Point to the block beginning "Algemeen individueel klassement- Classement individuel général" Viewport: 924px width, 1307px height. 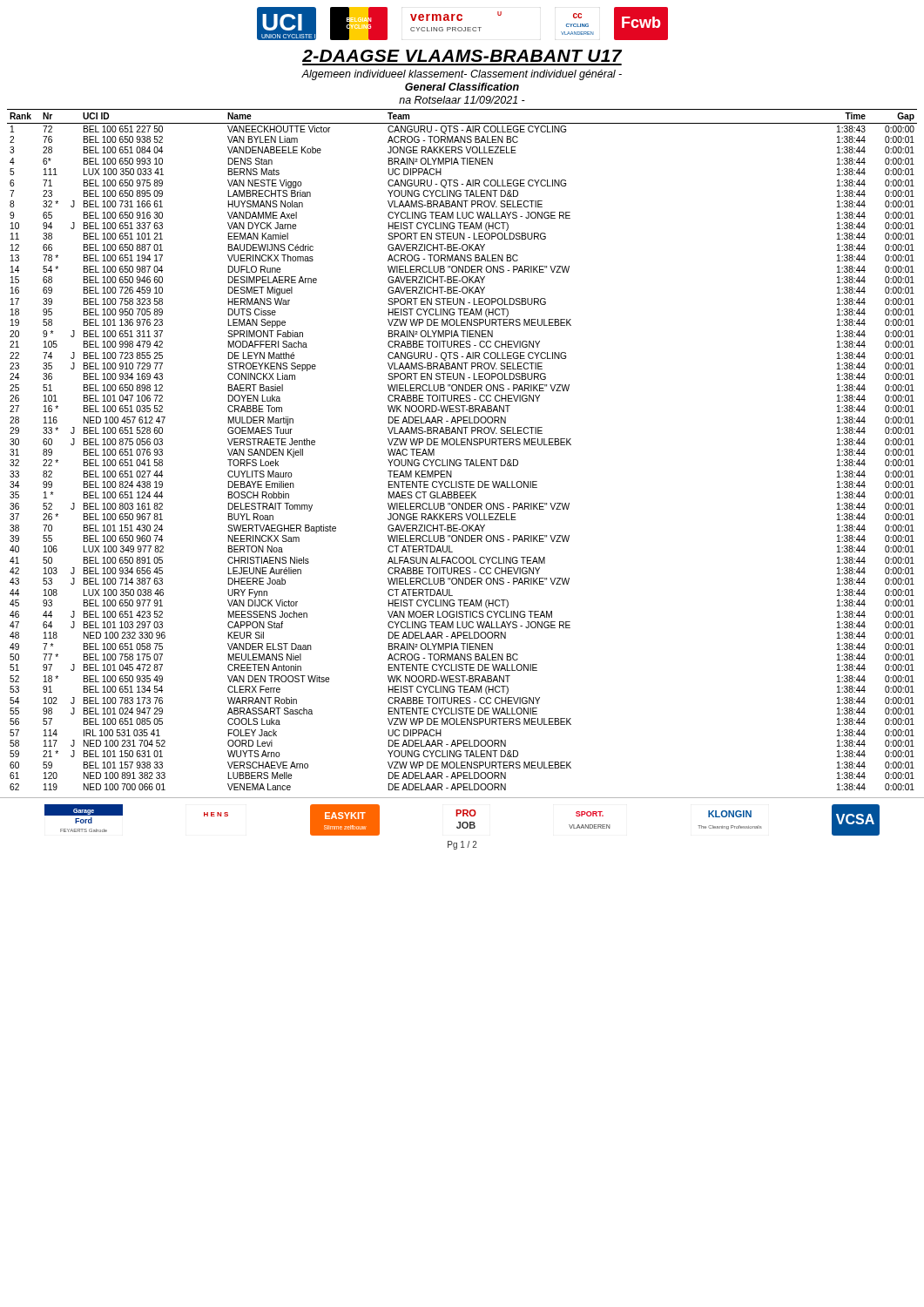[x=462, y=74]
